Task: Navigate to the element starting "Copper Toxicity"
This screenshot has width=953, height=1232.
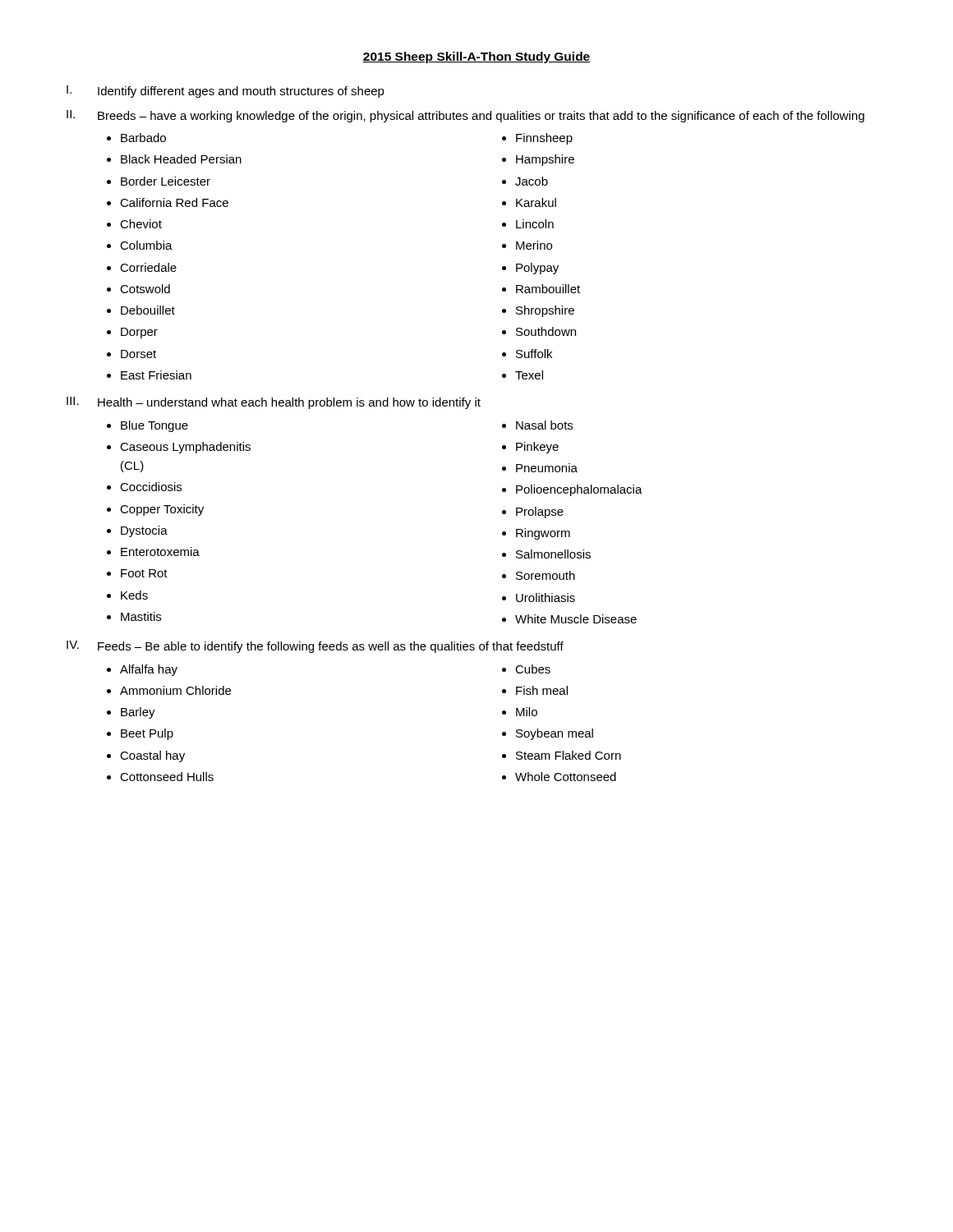Action: point(162,508)
